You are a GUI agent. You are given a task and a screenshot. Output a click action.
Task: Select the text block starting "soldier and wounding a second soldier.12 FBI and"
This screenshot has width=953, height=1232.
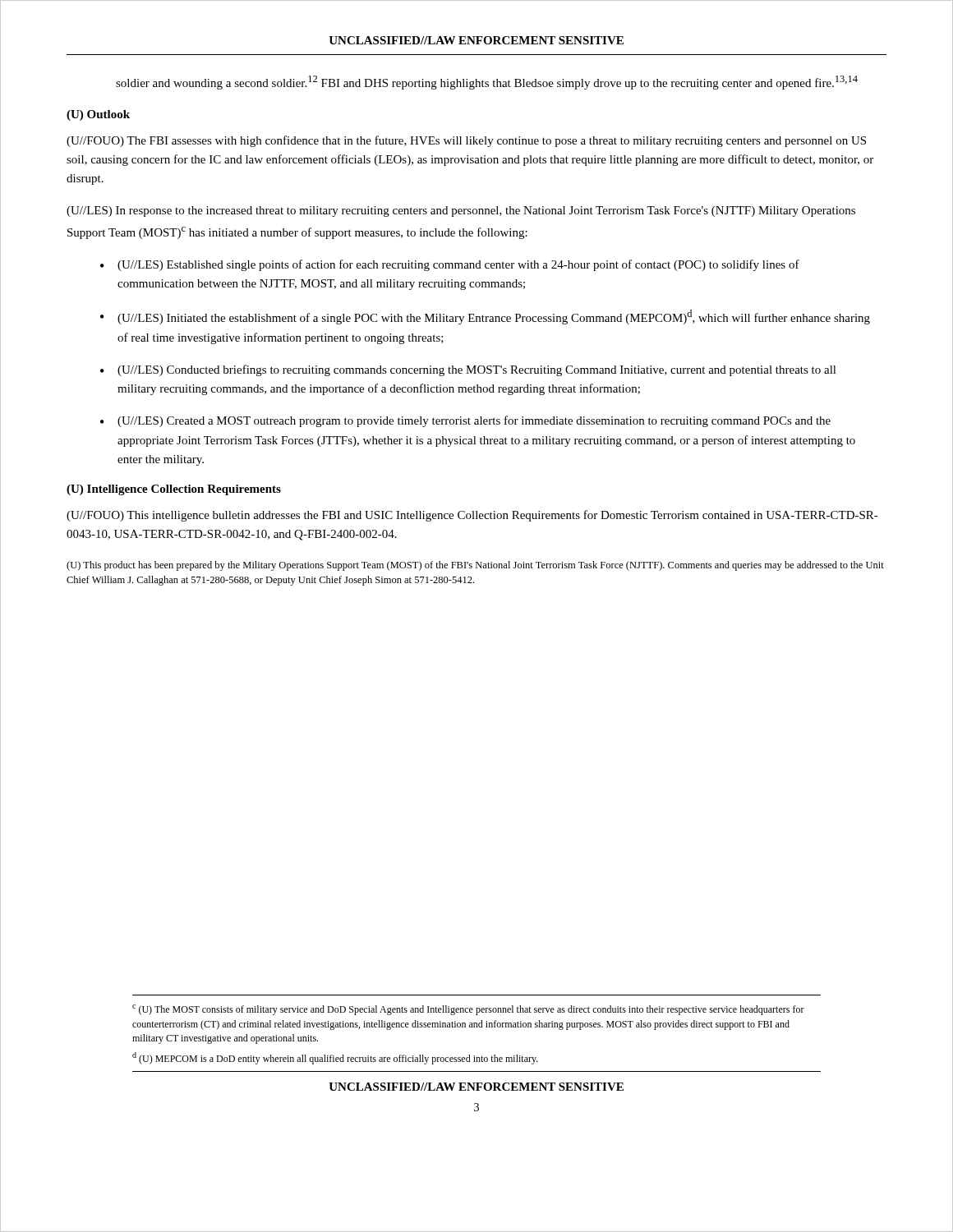(x=487, y=81)
